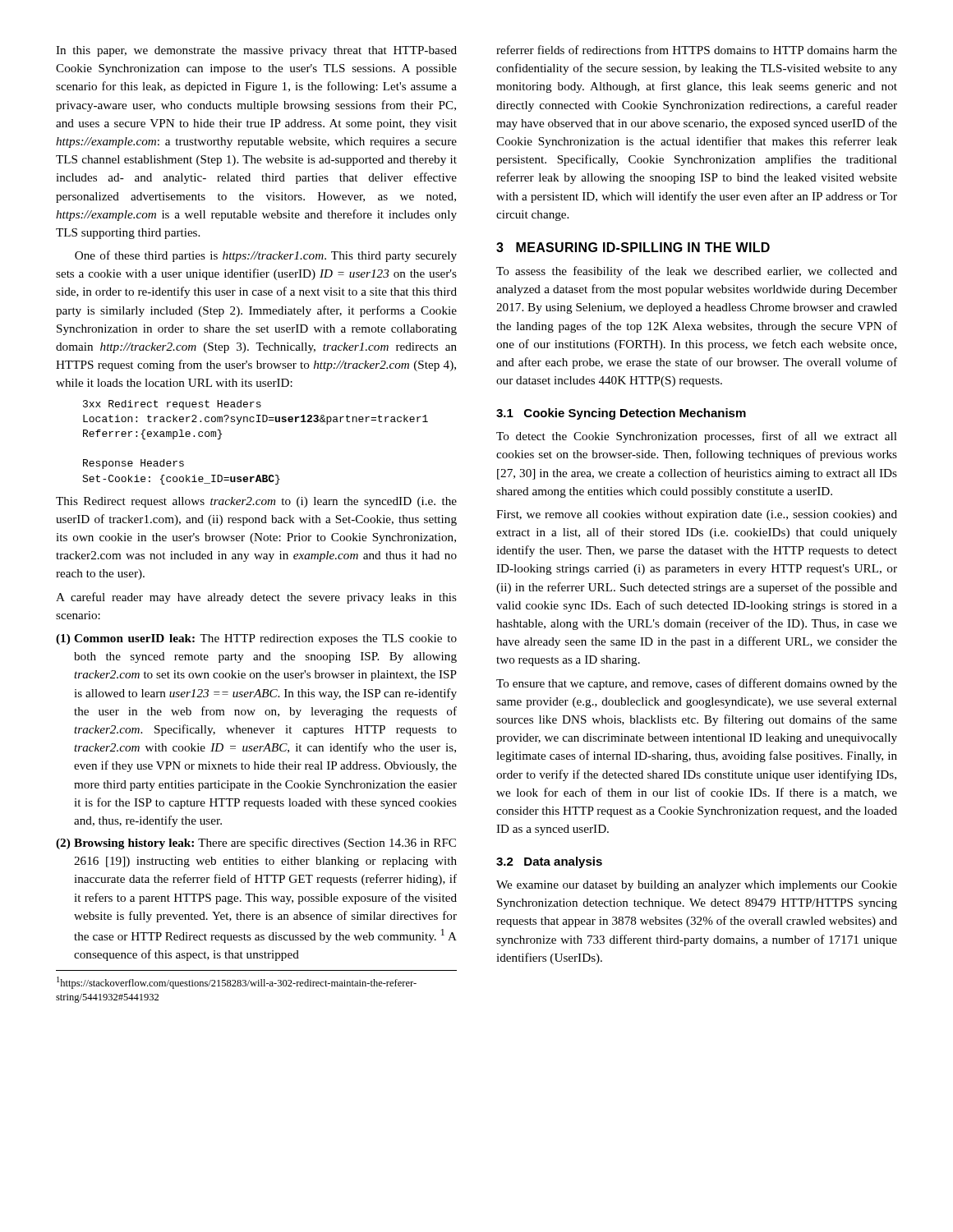Viewport: 953px width, 1232px height.
Task: Click on the text block starting "(2) Browsing history leak:"
Action: click(256, 899)
